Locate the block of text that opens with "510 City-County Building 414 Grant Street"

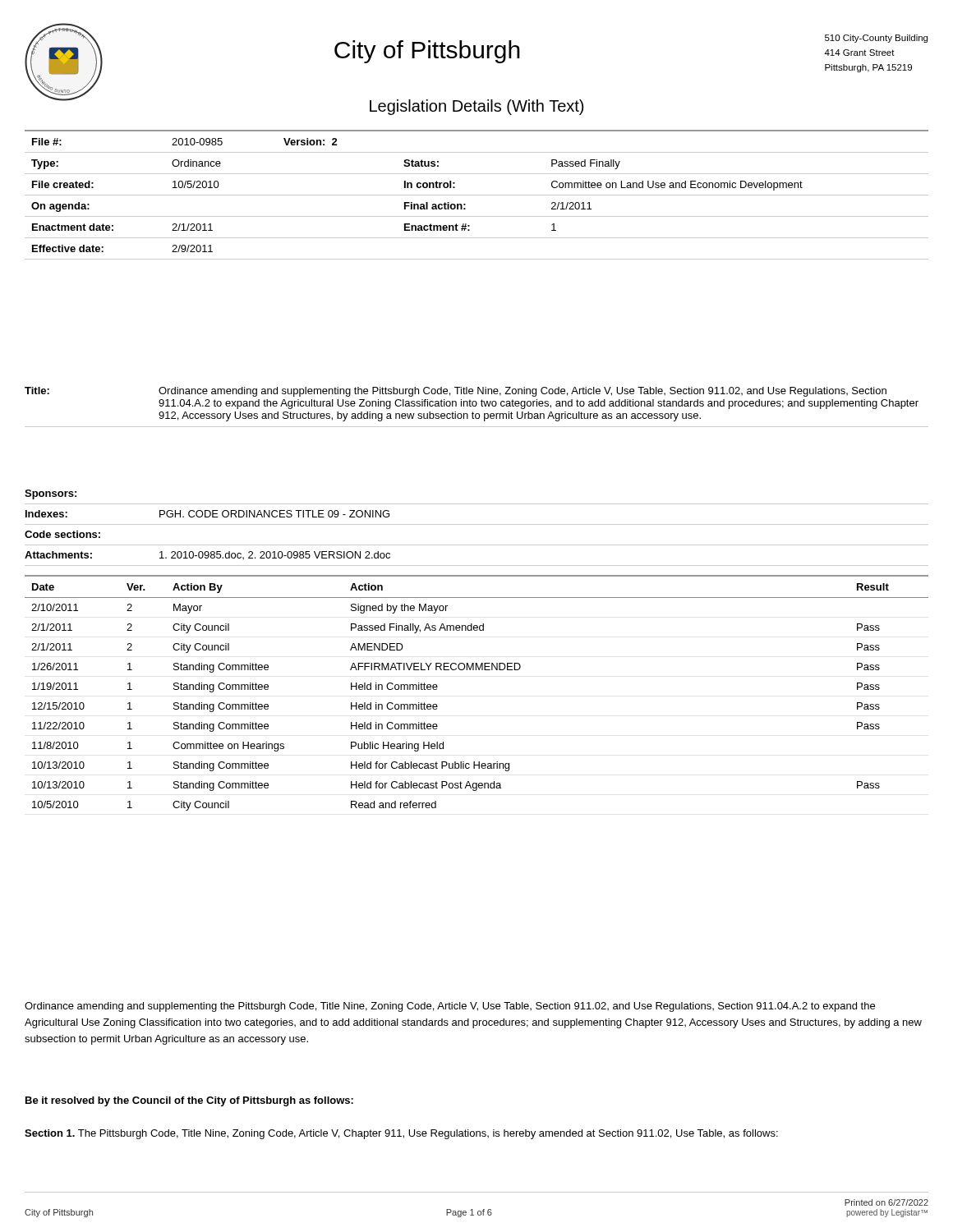tap(876, 52)
